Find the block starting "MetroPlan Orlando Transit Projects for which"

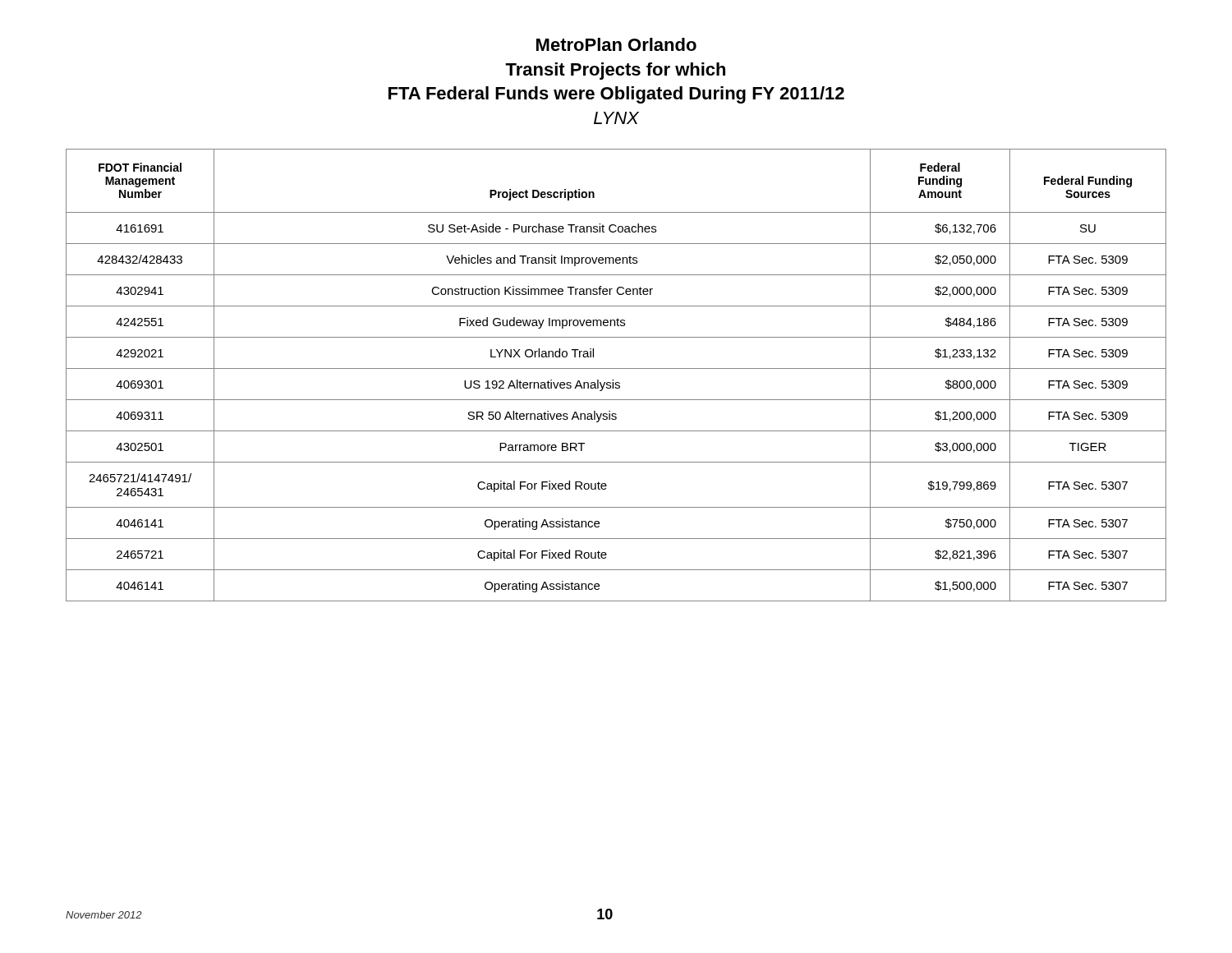[x=616, y=81]
